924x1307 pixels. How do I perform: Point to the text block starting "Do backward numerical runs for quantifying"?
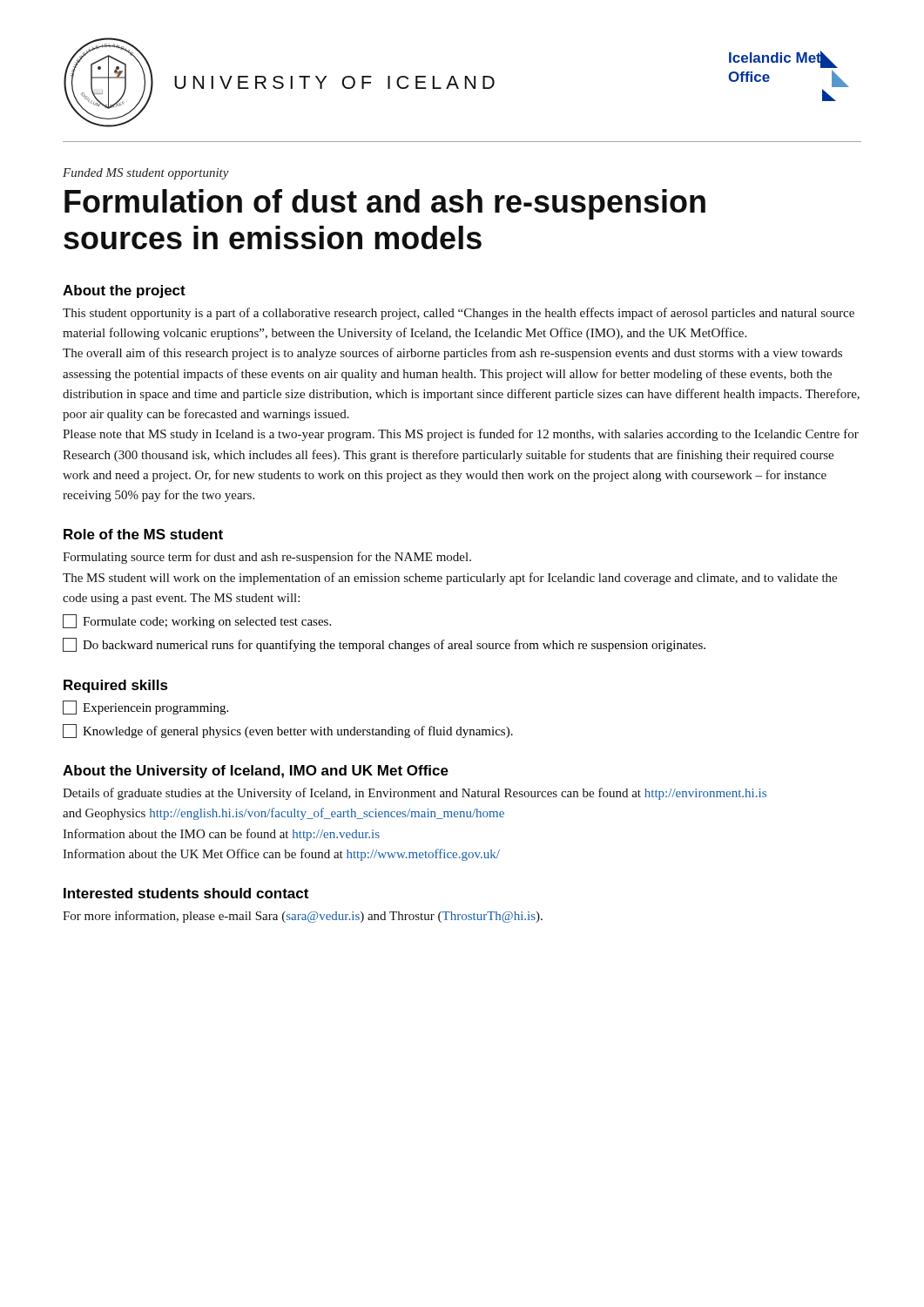385,646
